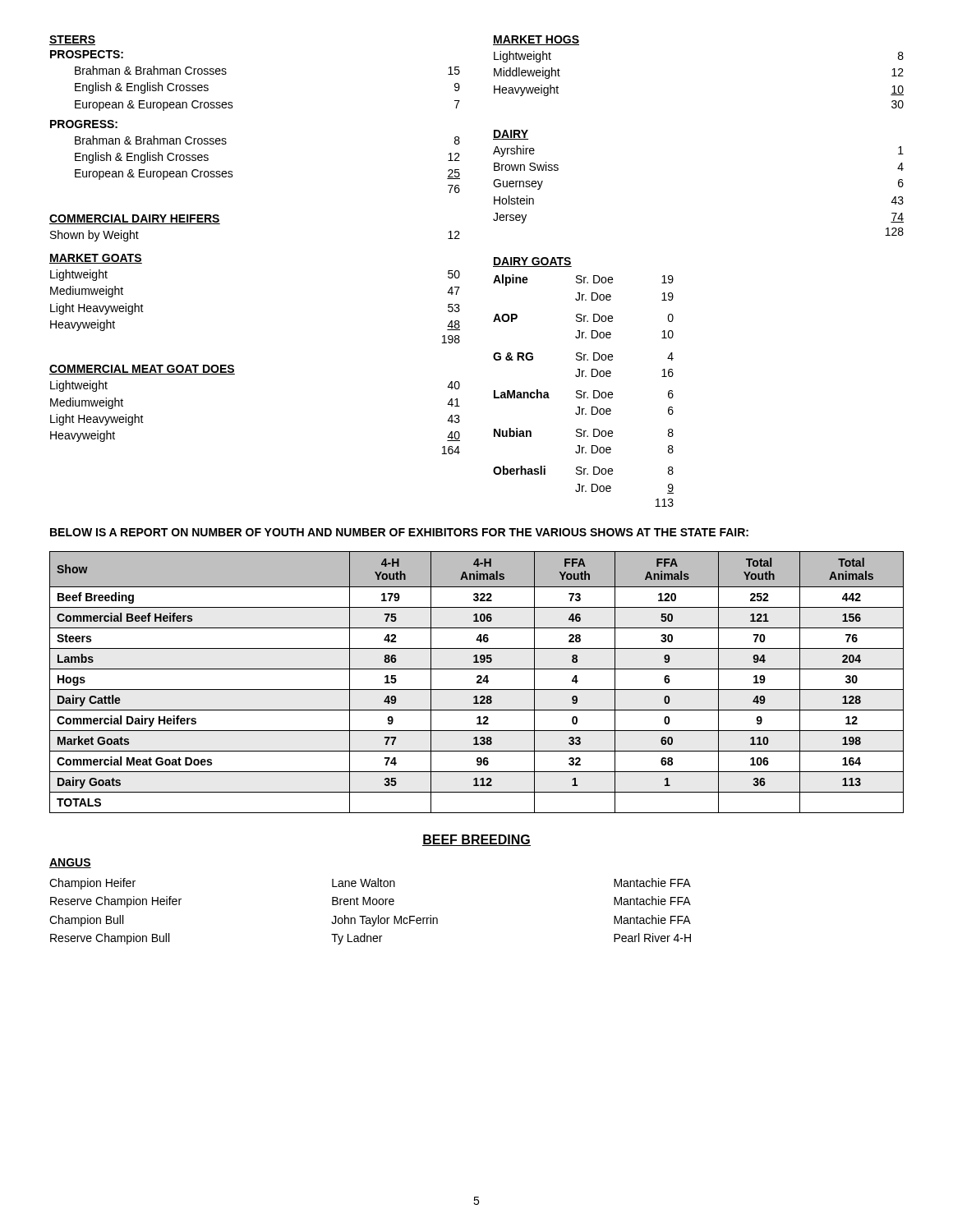Click on the text with the text "Lightweight8 Middleweight12 Heavyweight10 30"

520,56
